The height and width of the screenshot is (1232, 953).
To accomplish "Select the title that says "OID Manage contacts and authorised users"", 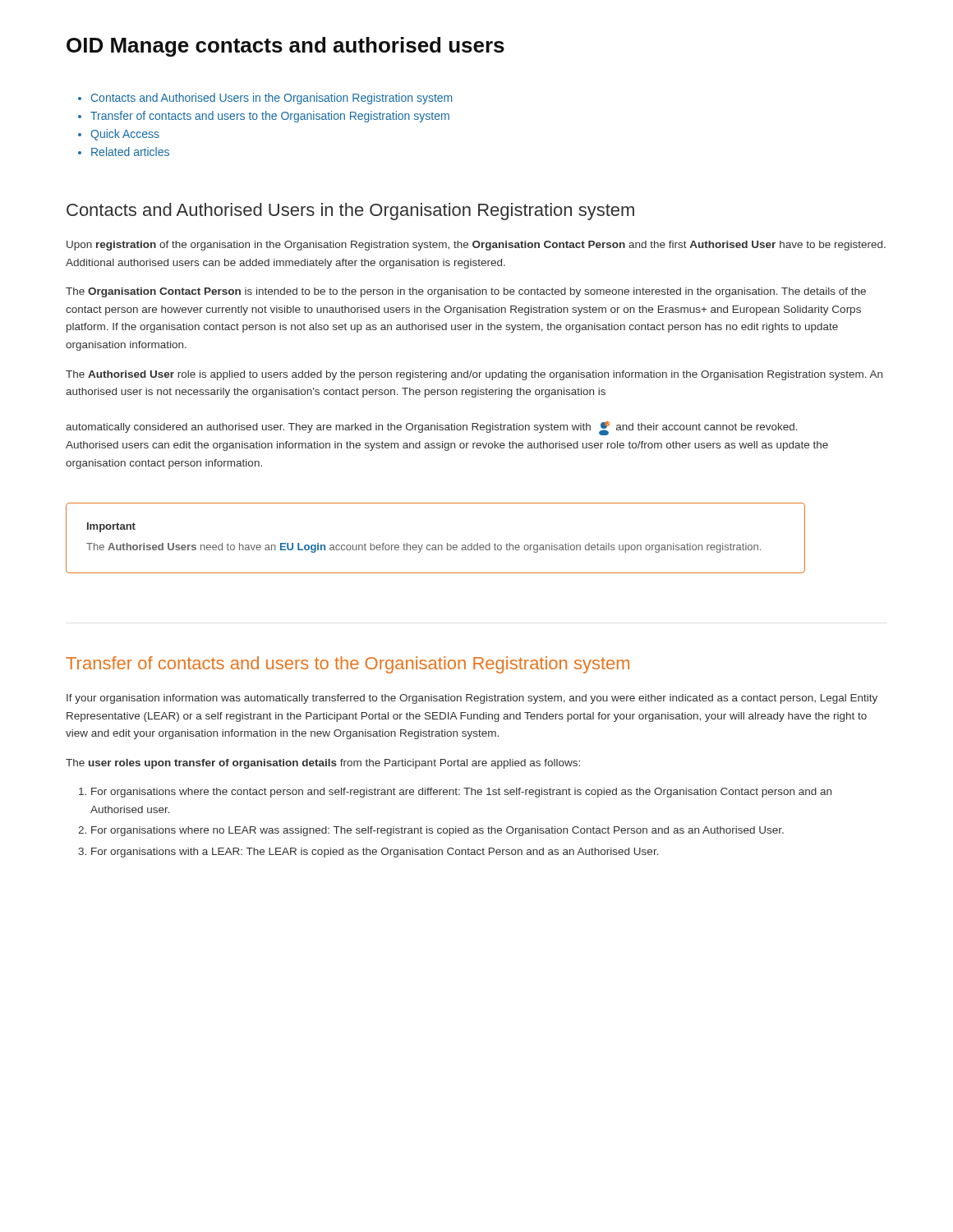I will point(476,46).
